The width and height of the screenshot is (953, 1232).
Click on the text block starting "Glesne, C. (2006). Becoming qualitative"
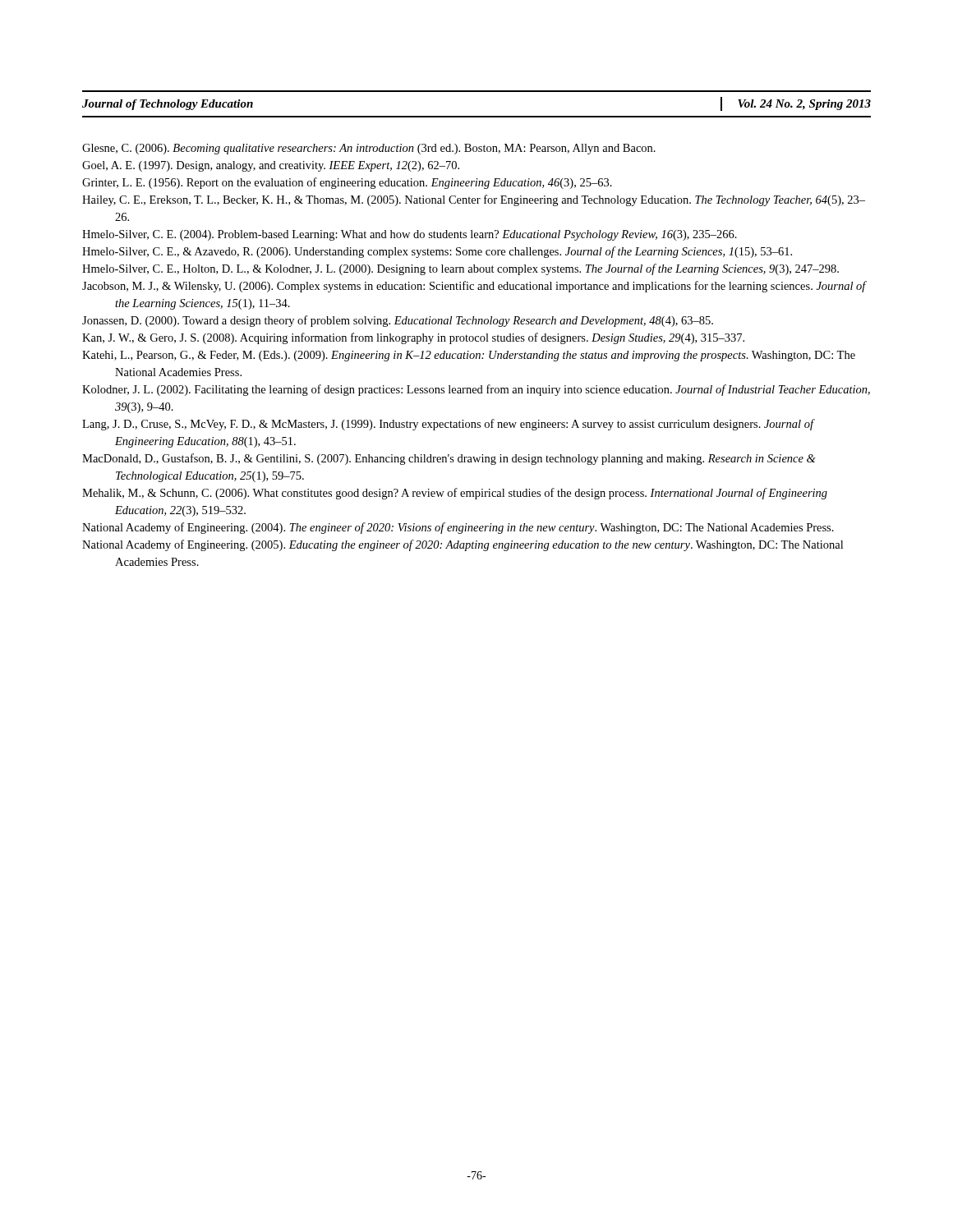pos(369,148)
